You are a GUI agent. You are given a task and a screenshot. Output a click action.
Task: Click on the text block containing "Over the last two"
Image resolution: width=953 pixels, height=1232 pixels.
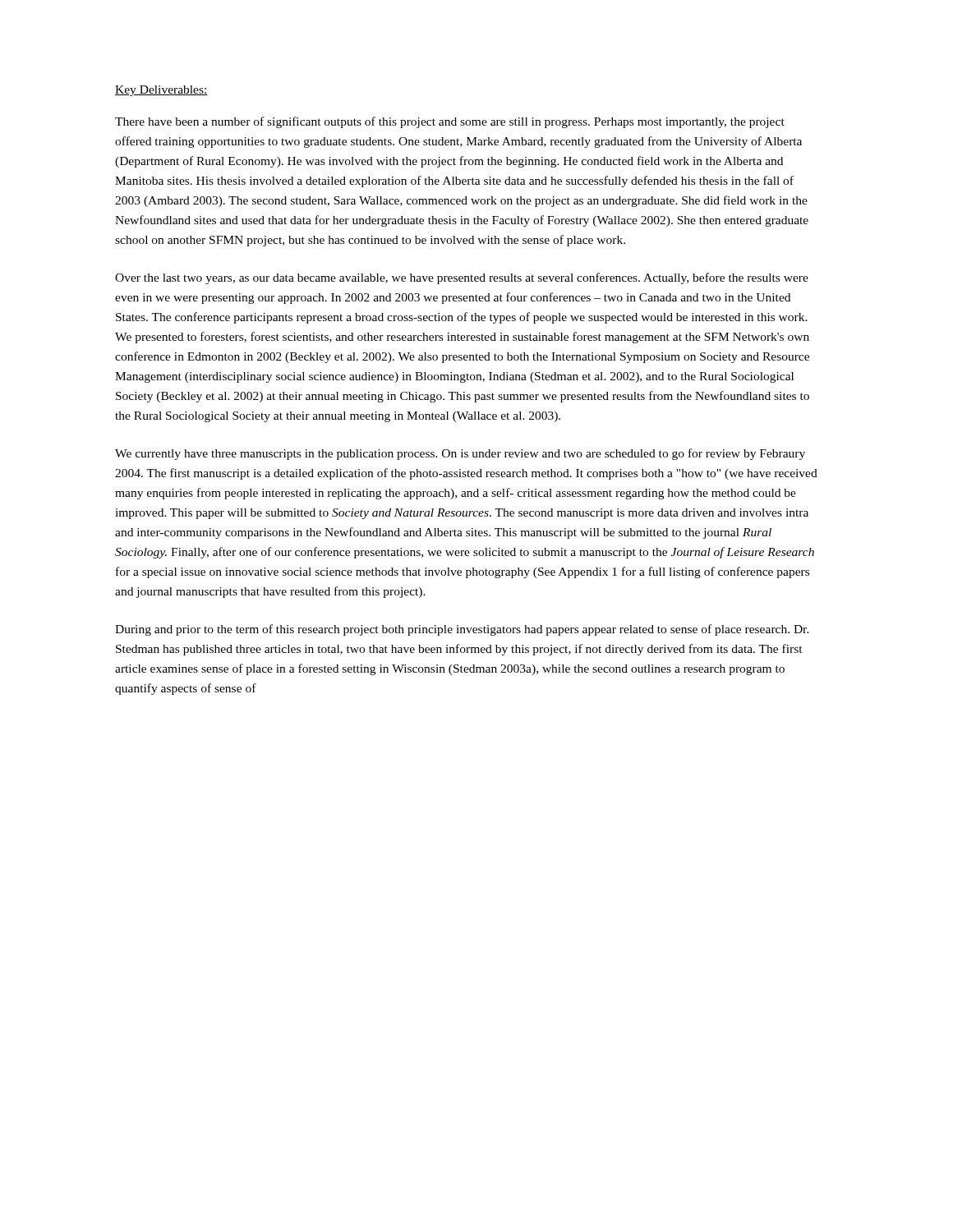coord(462,346)
